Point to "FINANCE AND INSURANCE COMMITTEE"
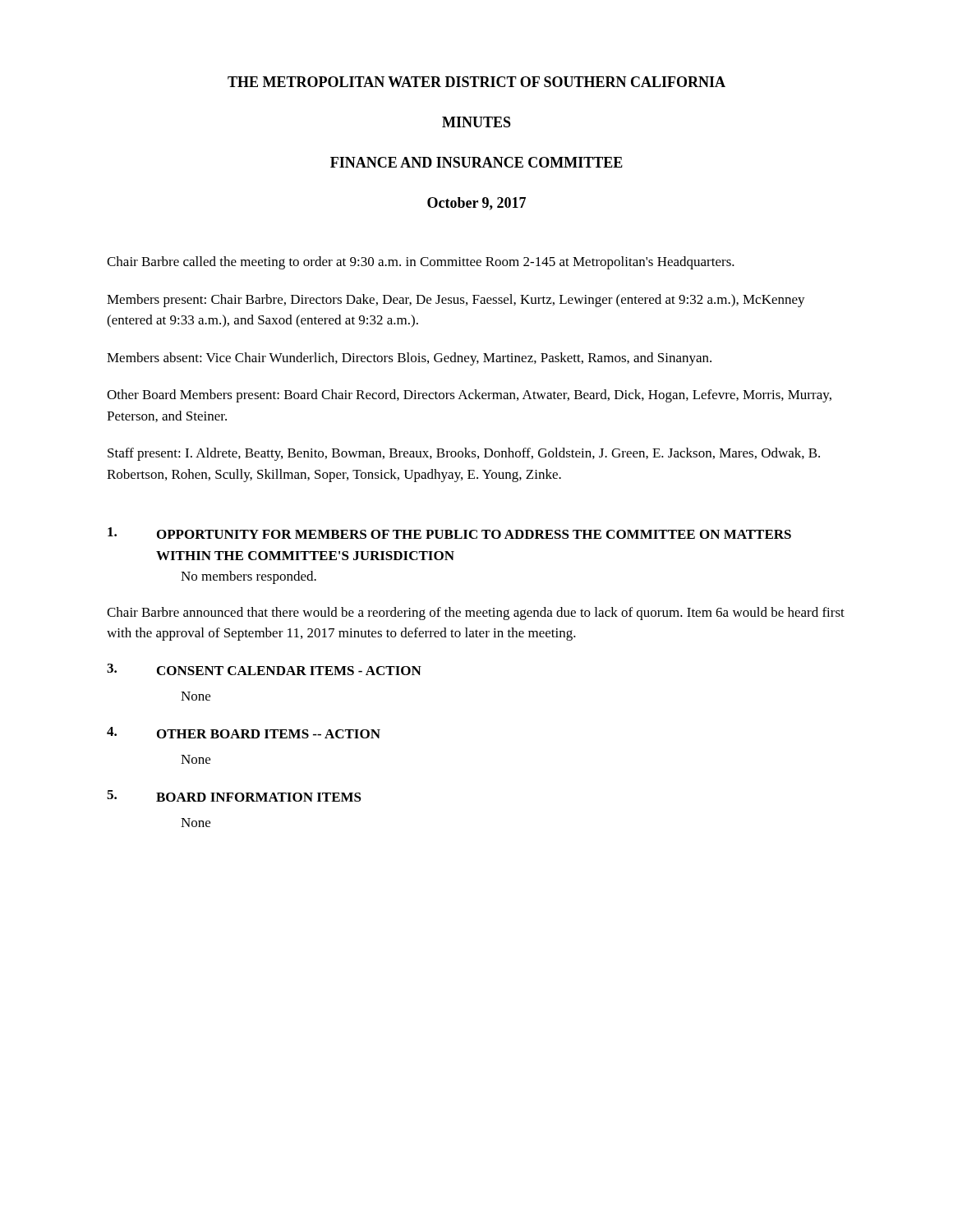This screenshot has width=953, height=1232. (x=476, y=163)
